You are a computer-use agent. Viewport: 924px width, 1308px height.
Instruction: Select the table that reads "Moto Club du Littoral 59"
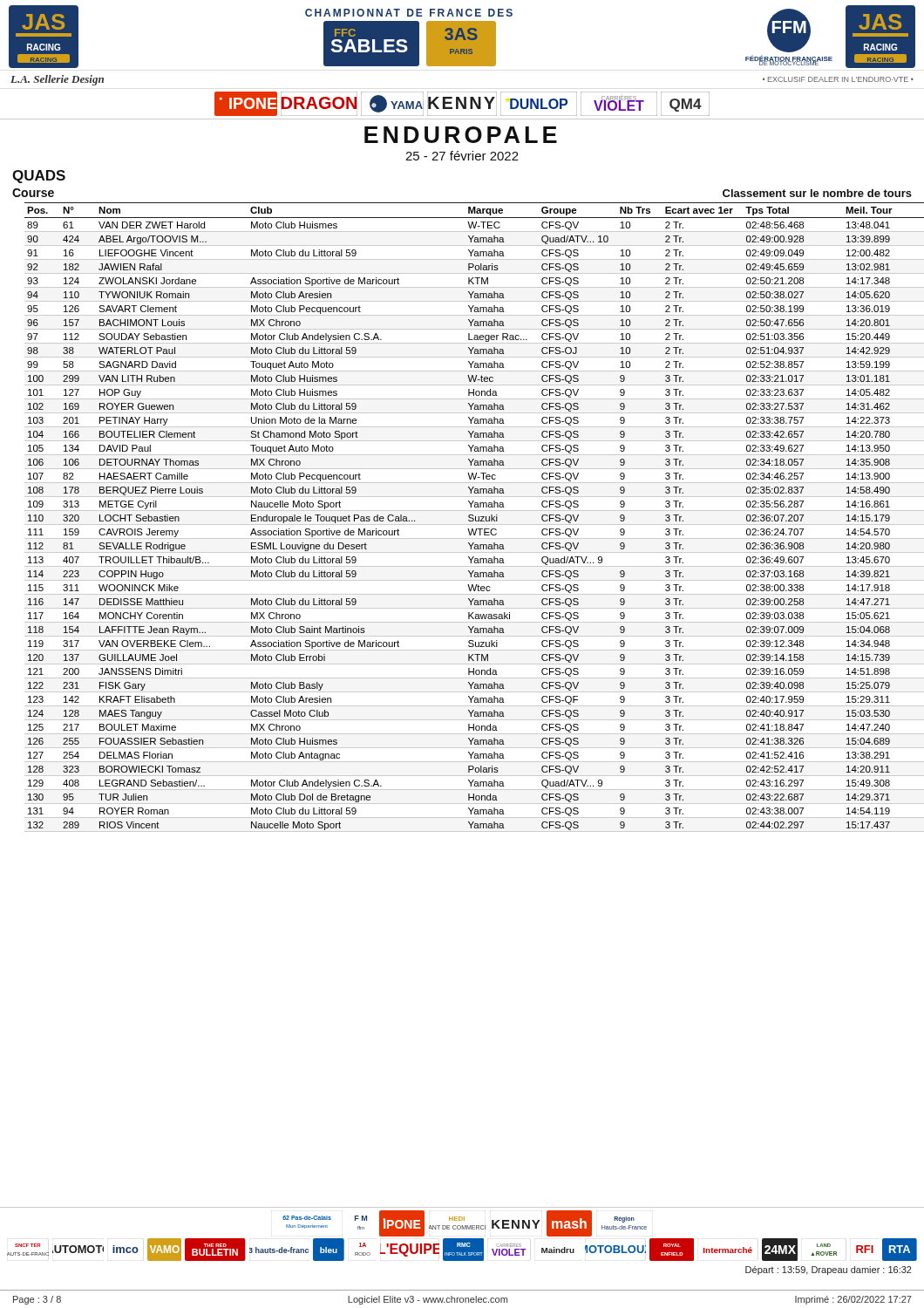coord(462,517)
